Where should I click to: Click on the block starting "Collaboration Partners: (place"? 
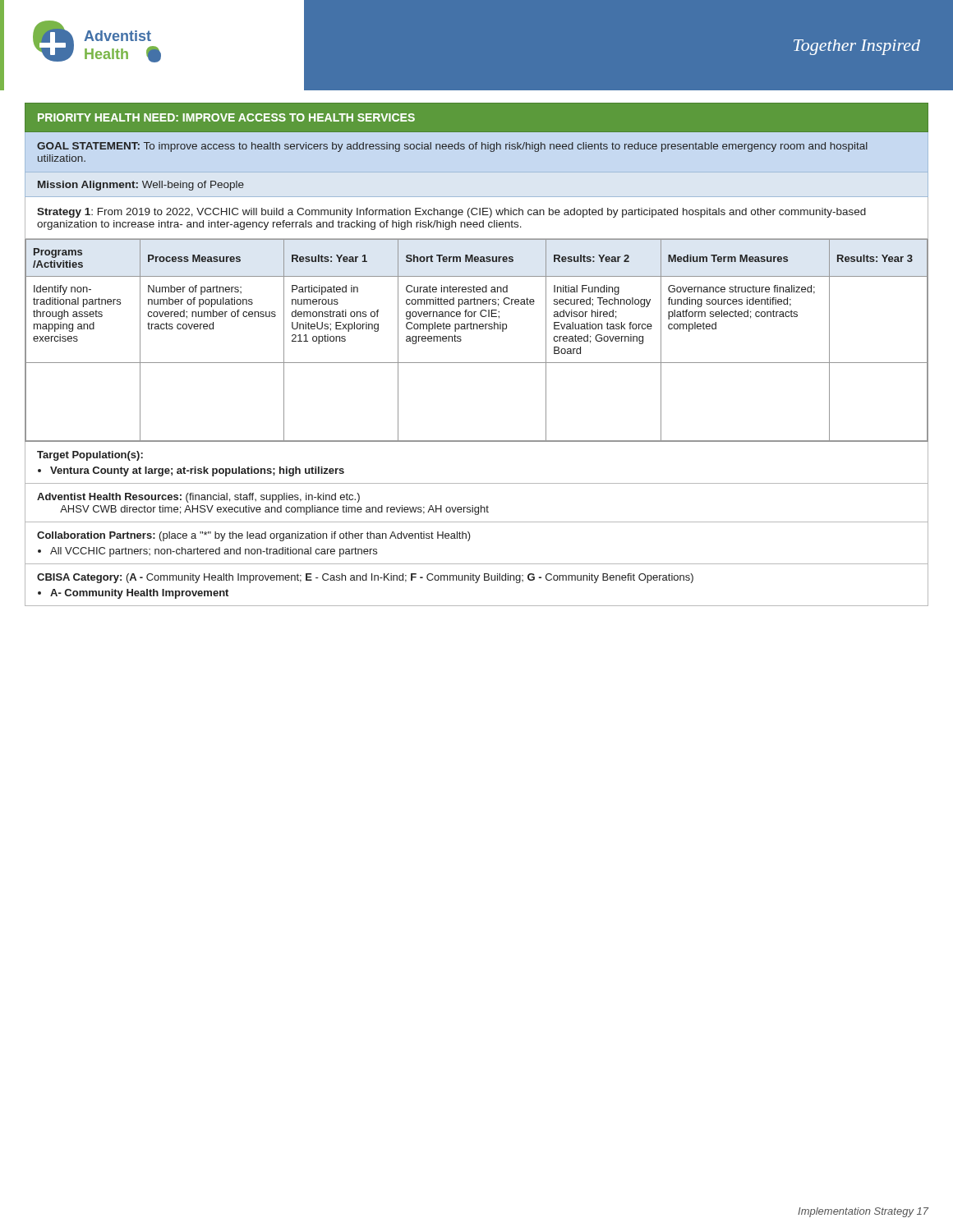coord(476,543)
